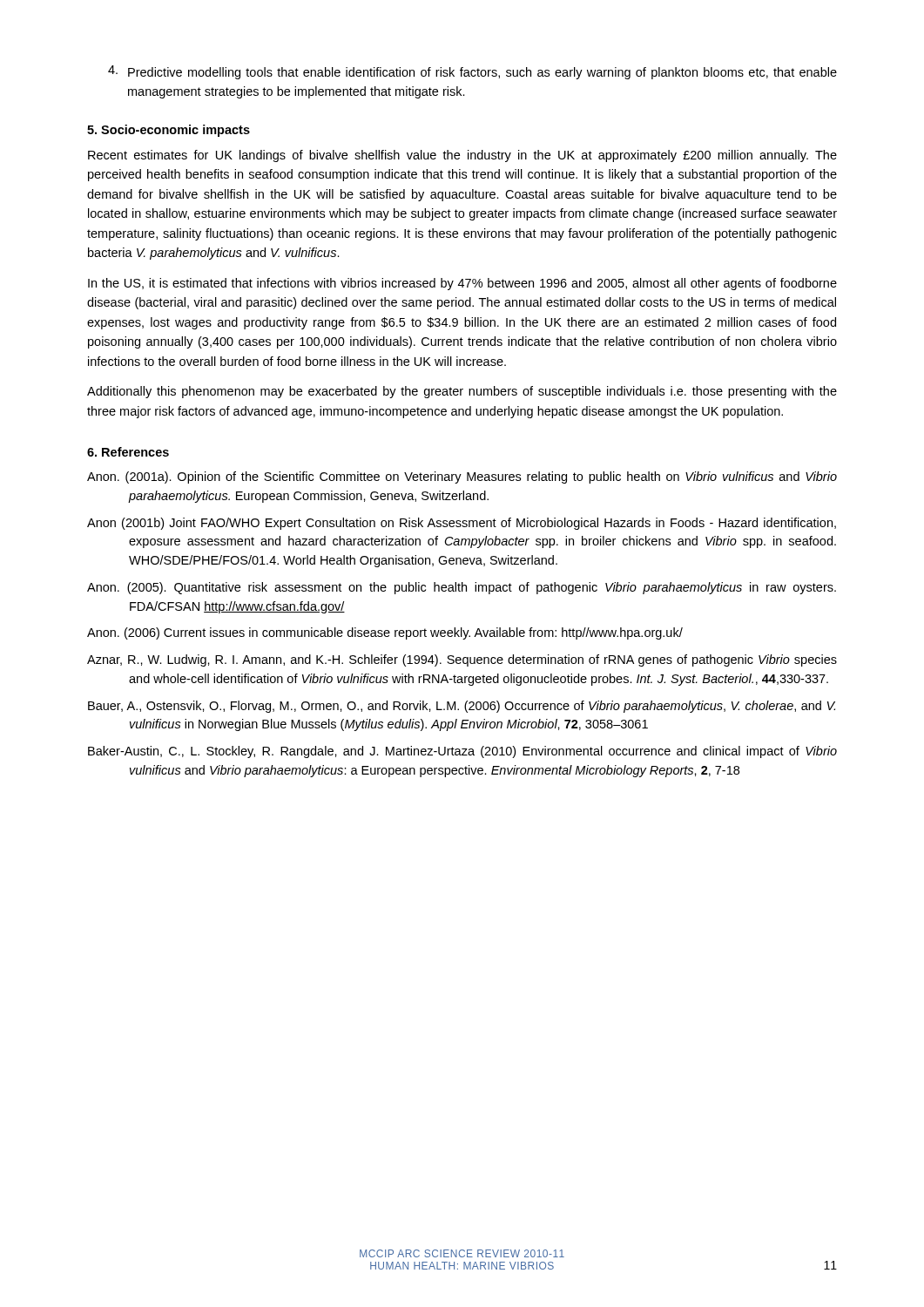This screenshot has width=924, height=1307.
Task: Locate the text "5. Socio-economic impacts"
Action: [169, 130]
